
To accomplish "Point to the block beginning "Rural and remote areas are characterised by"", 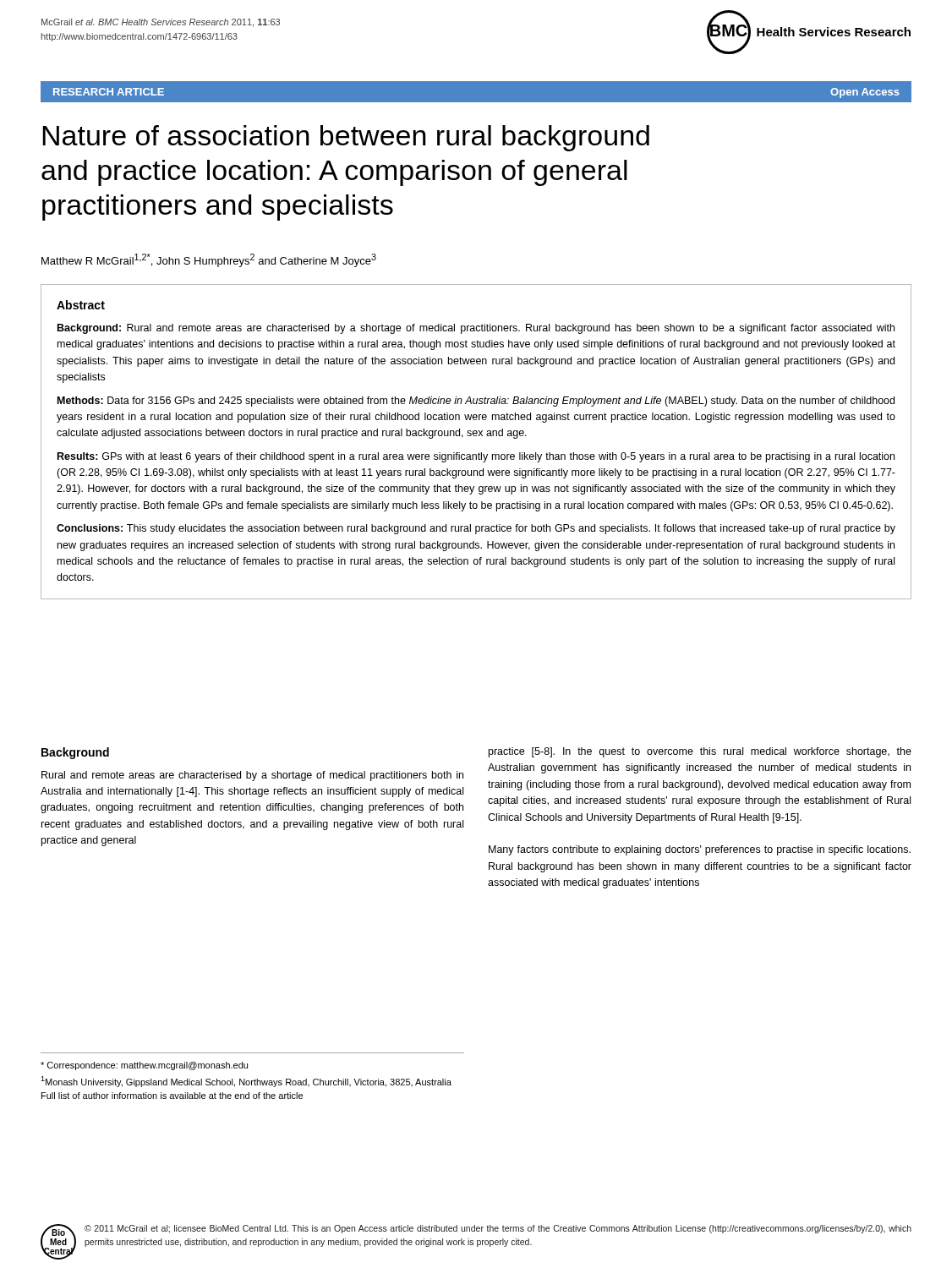I will tap(252, 808).
